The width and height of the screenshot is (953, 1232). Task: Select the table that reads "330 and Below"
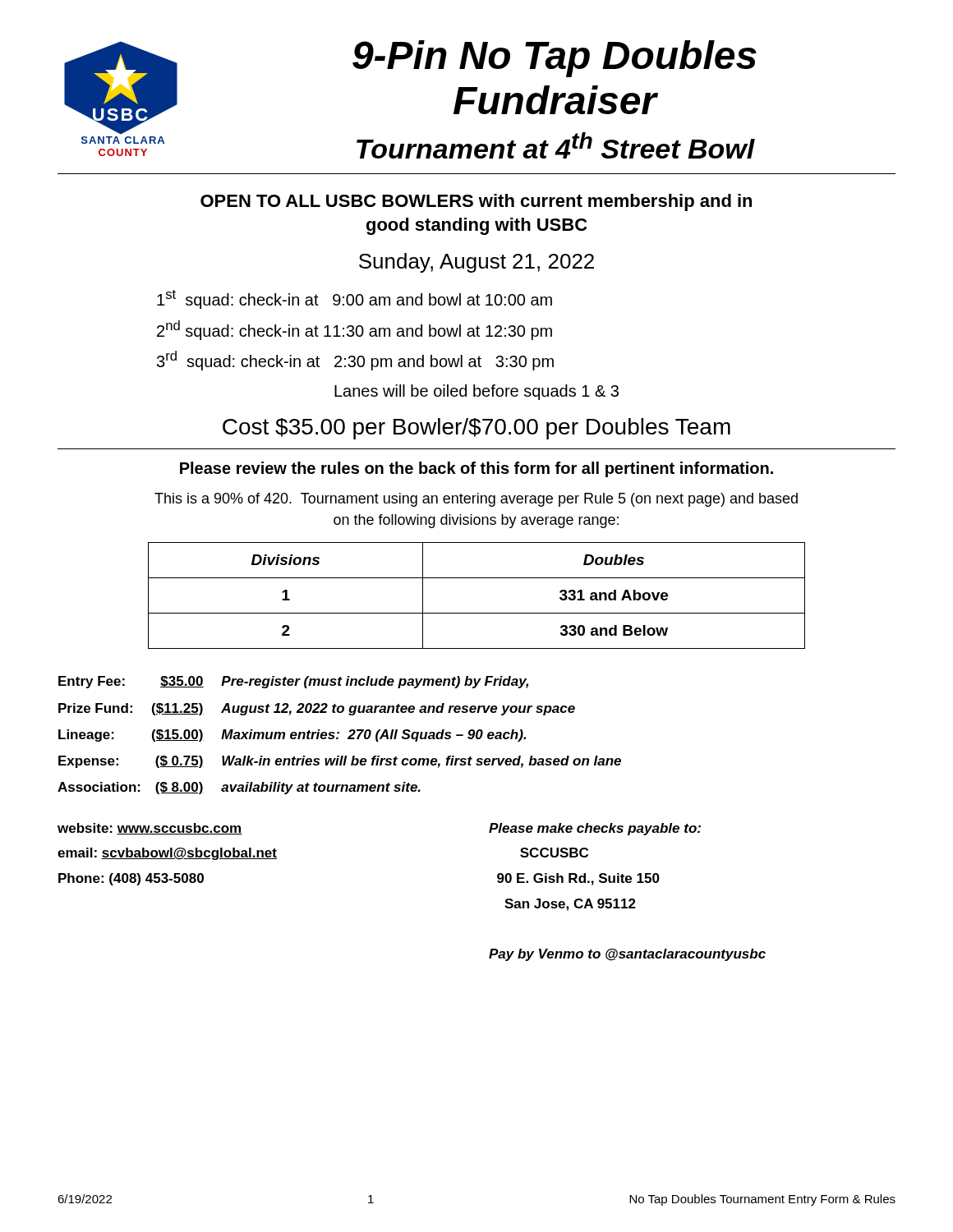(476, 596)
